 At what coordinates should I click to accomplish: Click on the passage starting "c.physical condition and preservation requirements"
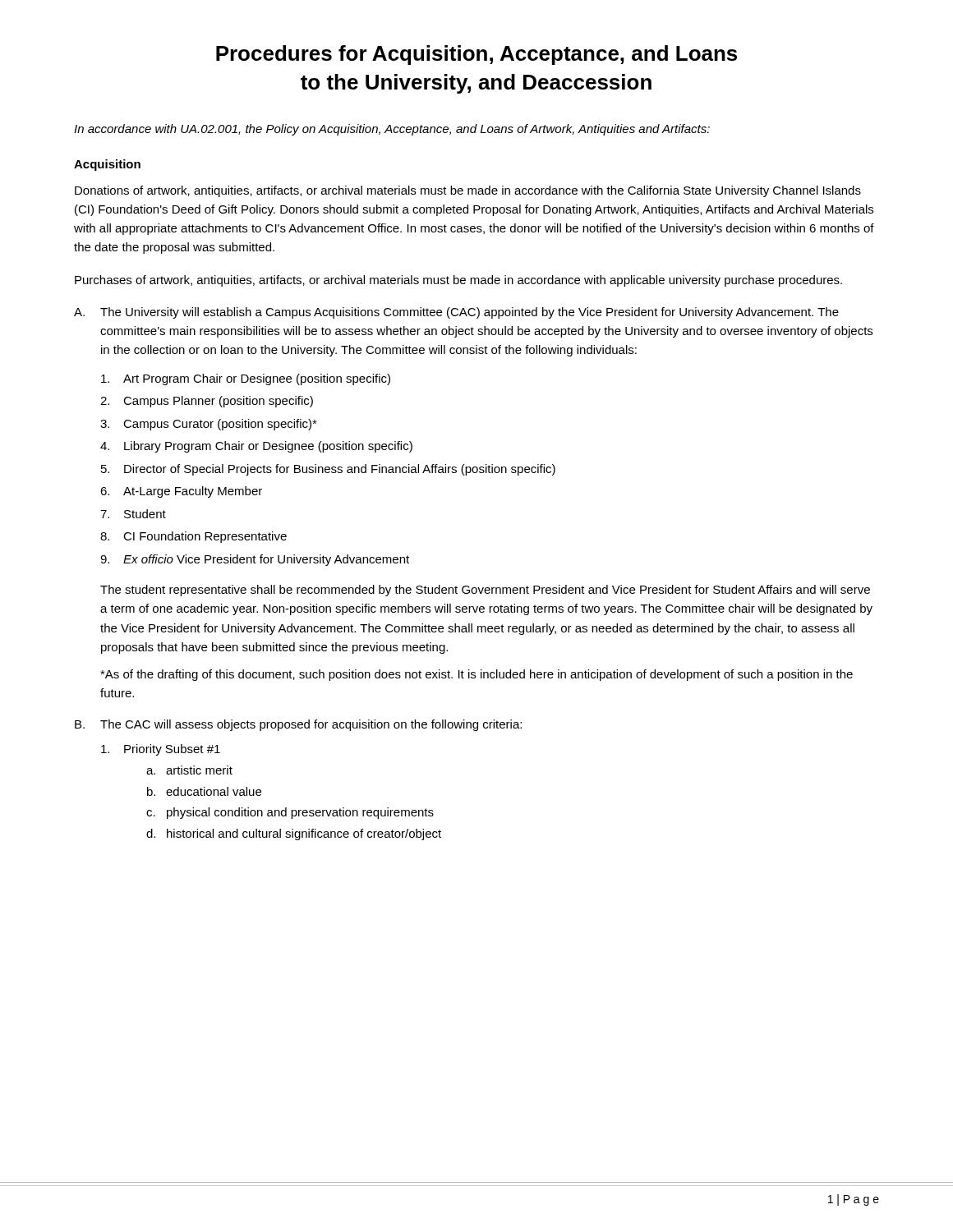coord(290,813)
